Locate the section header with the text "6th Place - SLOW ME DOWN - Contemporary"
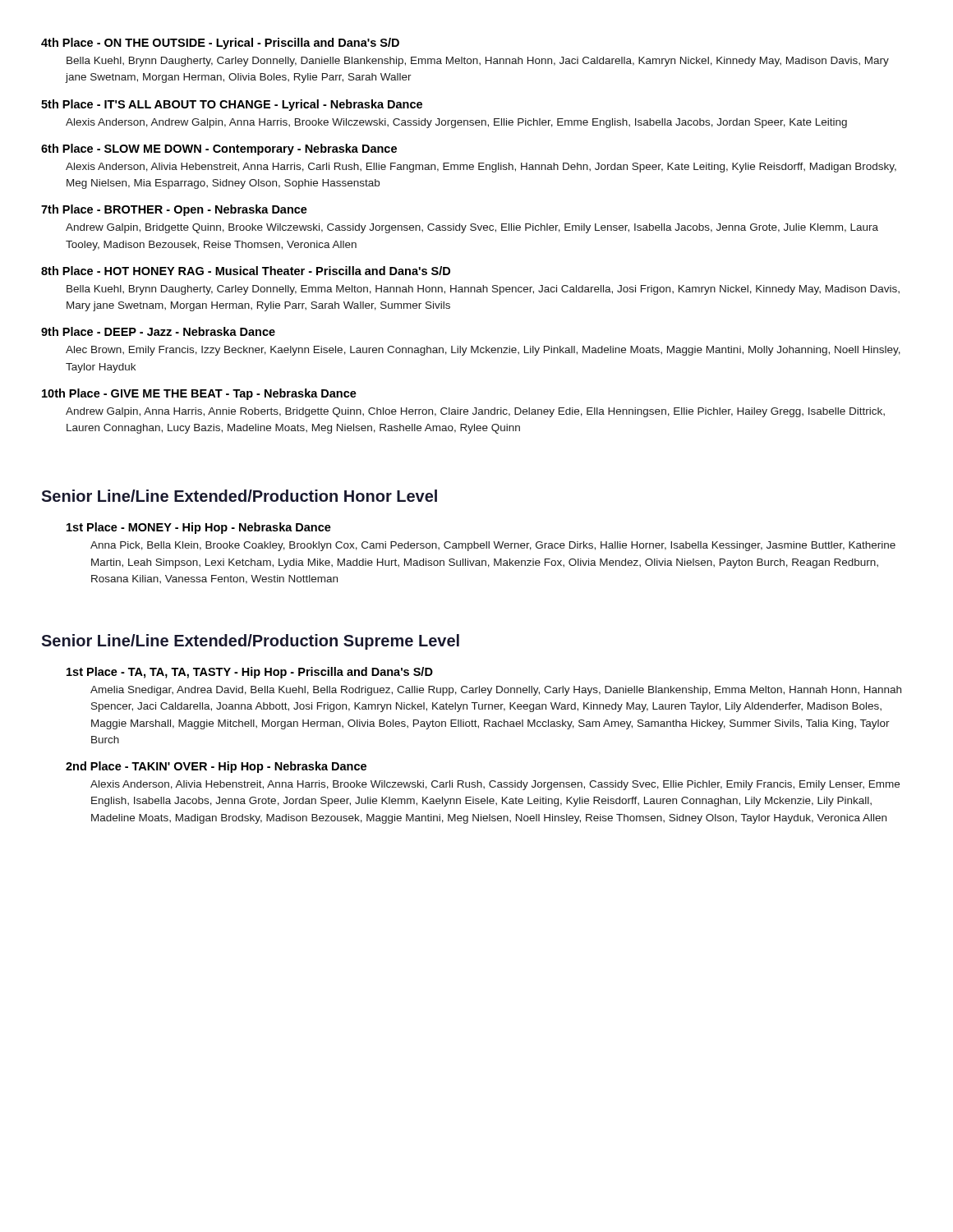 coord(219,148)
